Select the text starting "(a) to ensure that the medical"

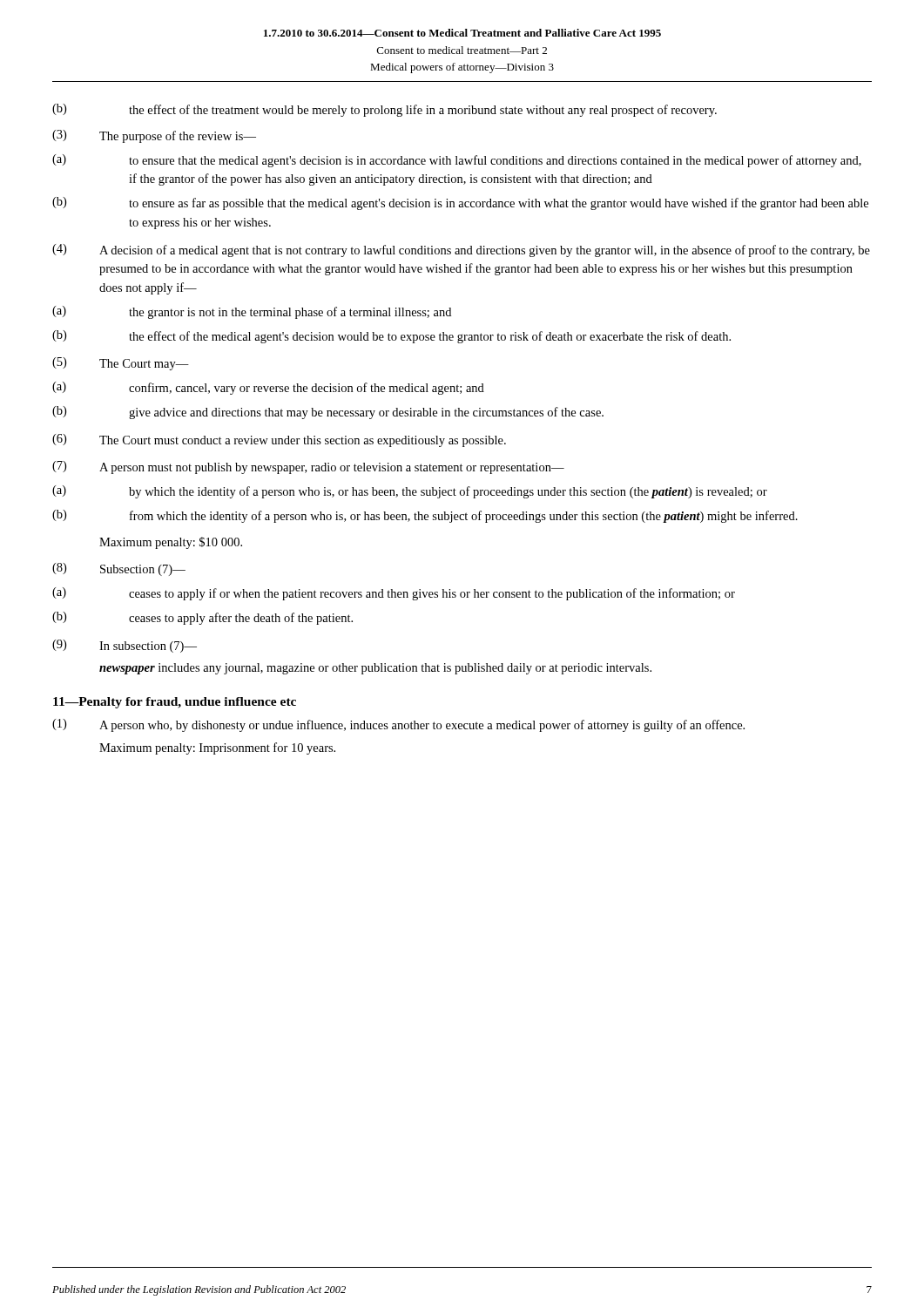(x=462, y=170)
